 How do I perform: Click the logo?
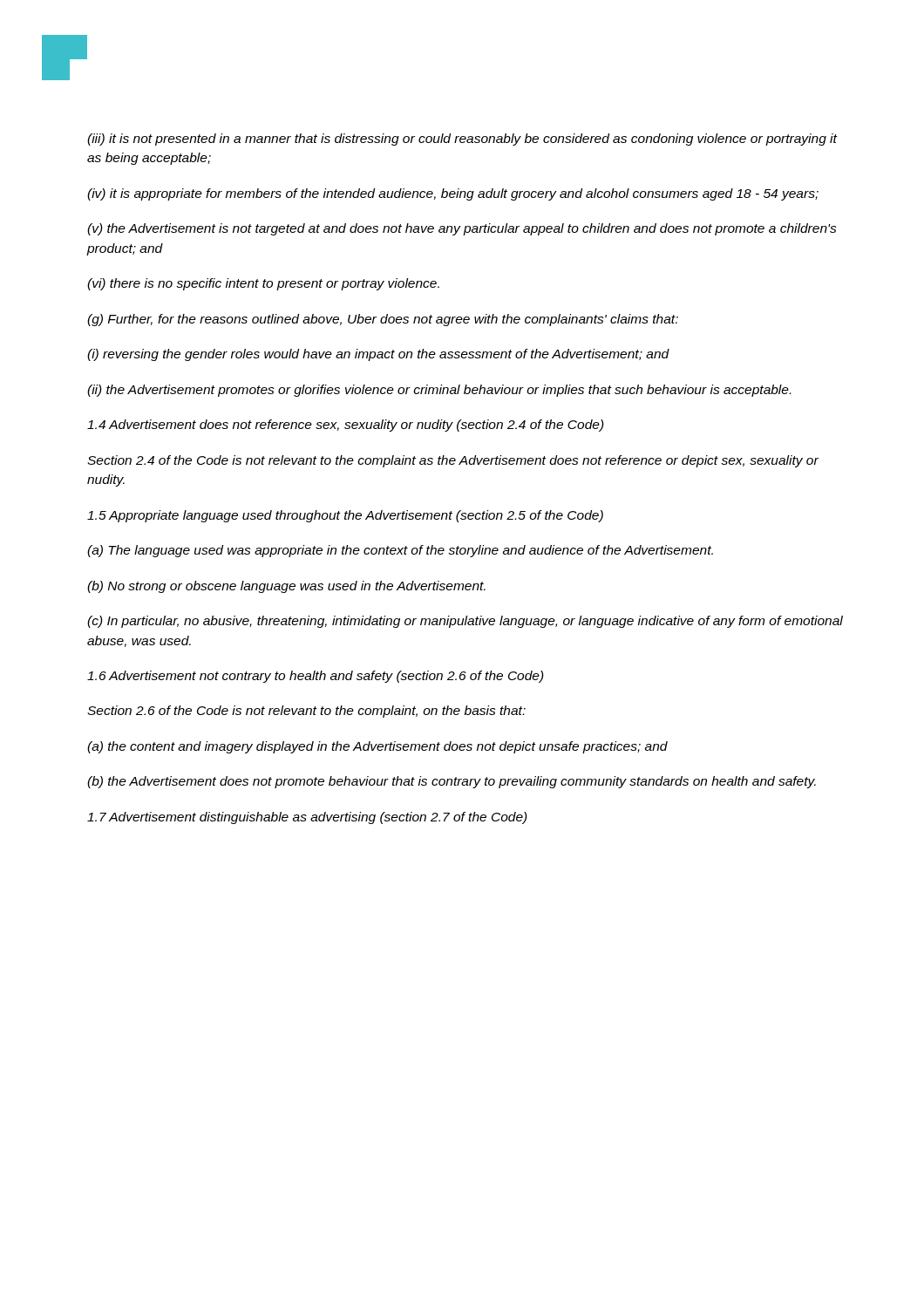tap(73, 66)
